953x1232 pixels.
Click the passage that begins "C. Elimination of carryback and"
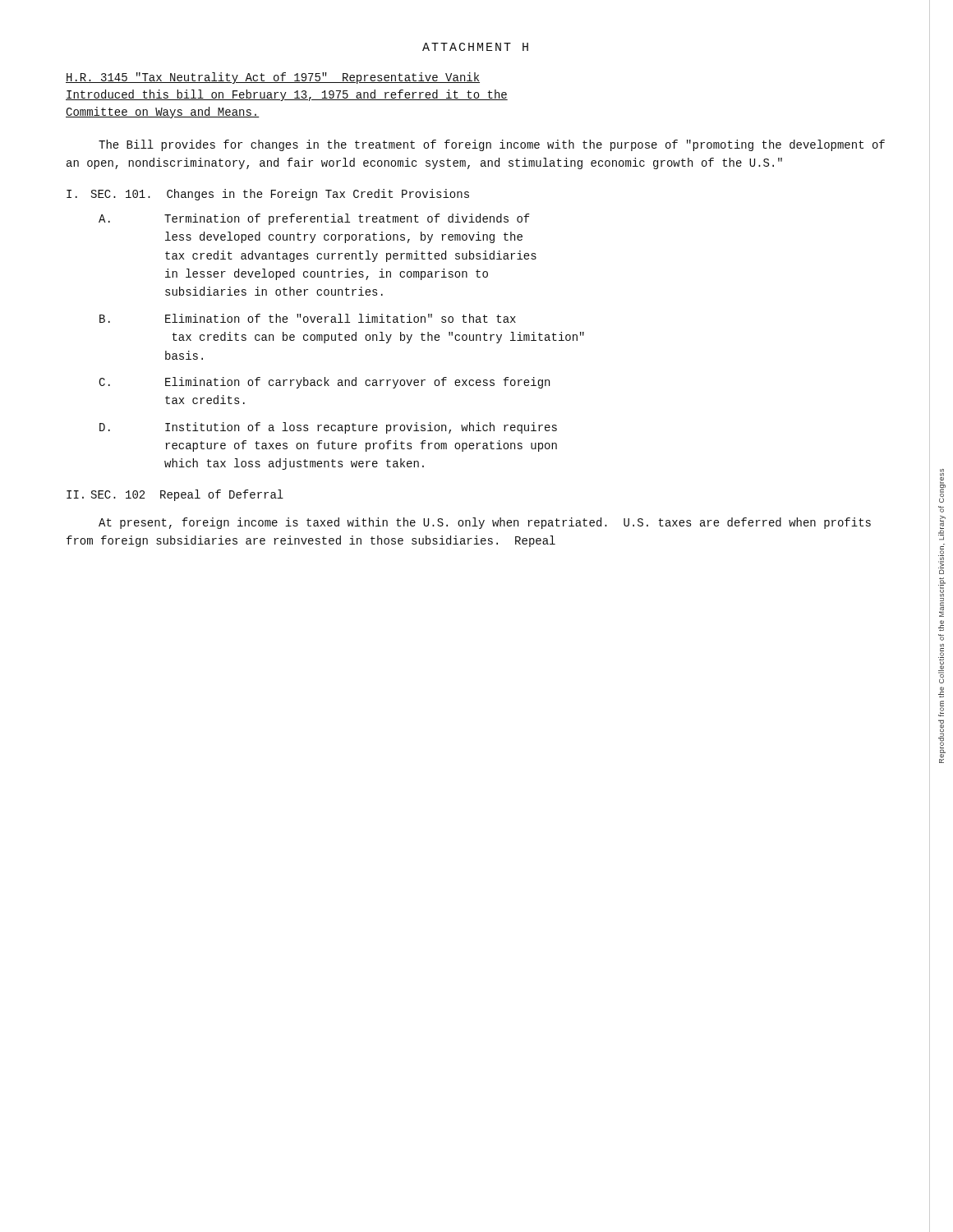(308, 392)
